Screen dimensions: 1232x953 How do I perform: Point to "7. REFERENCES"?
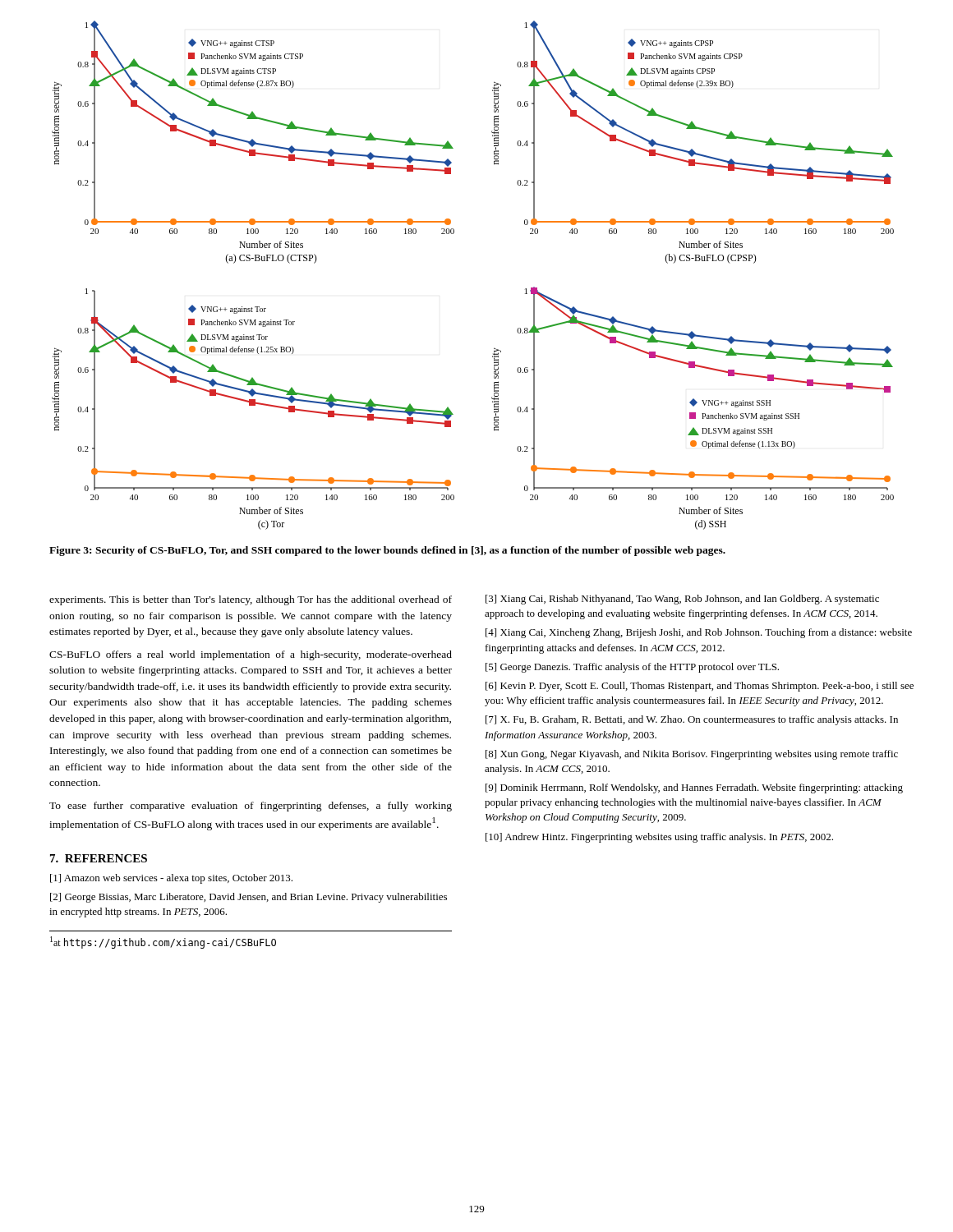(98, 859)
